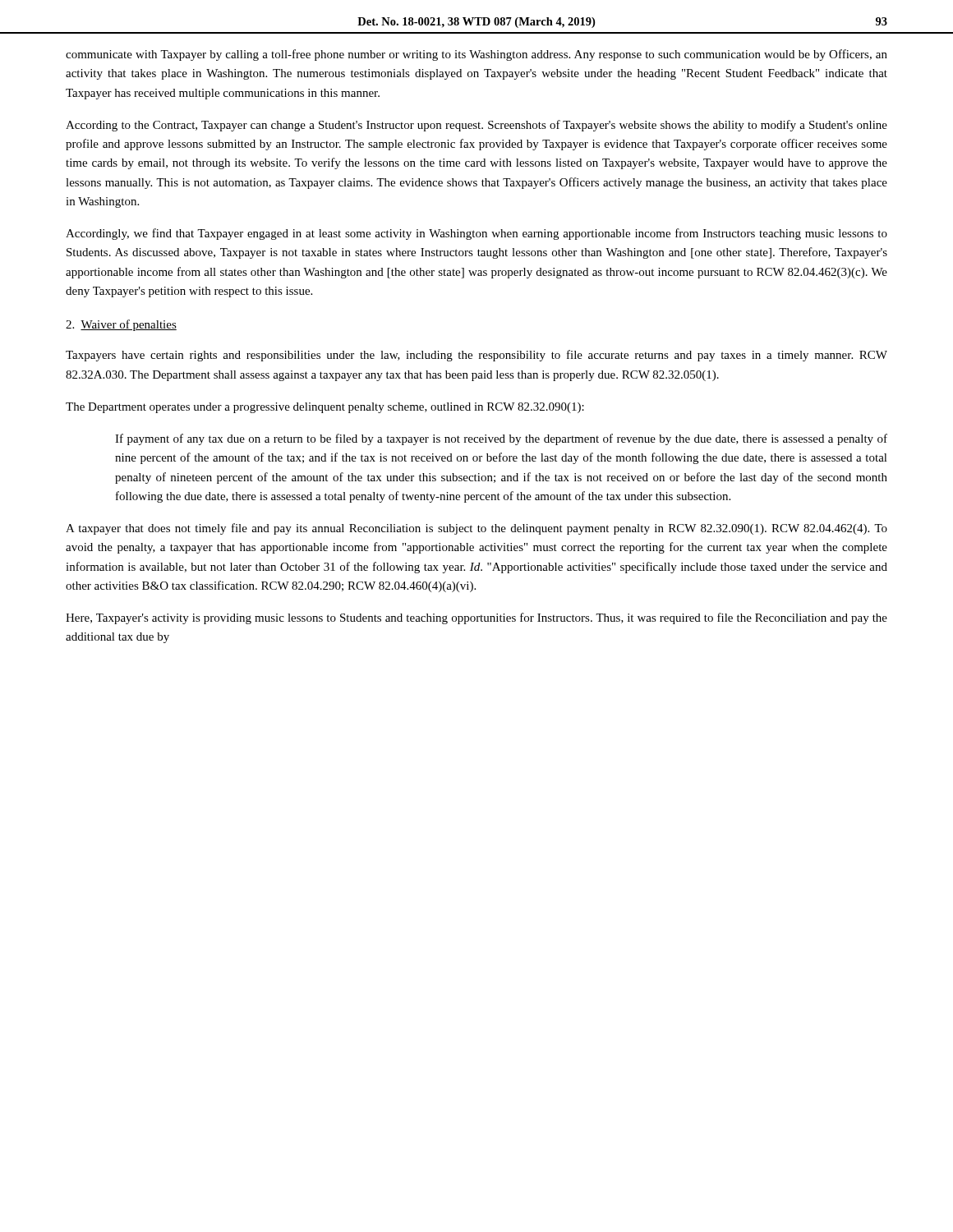
Task: Select the text block that says "communicate with Taxpayer by calling"
Action: [476, 74]
